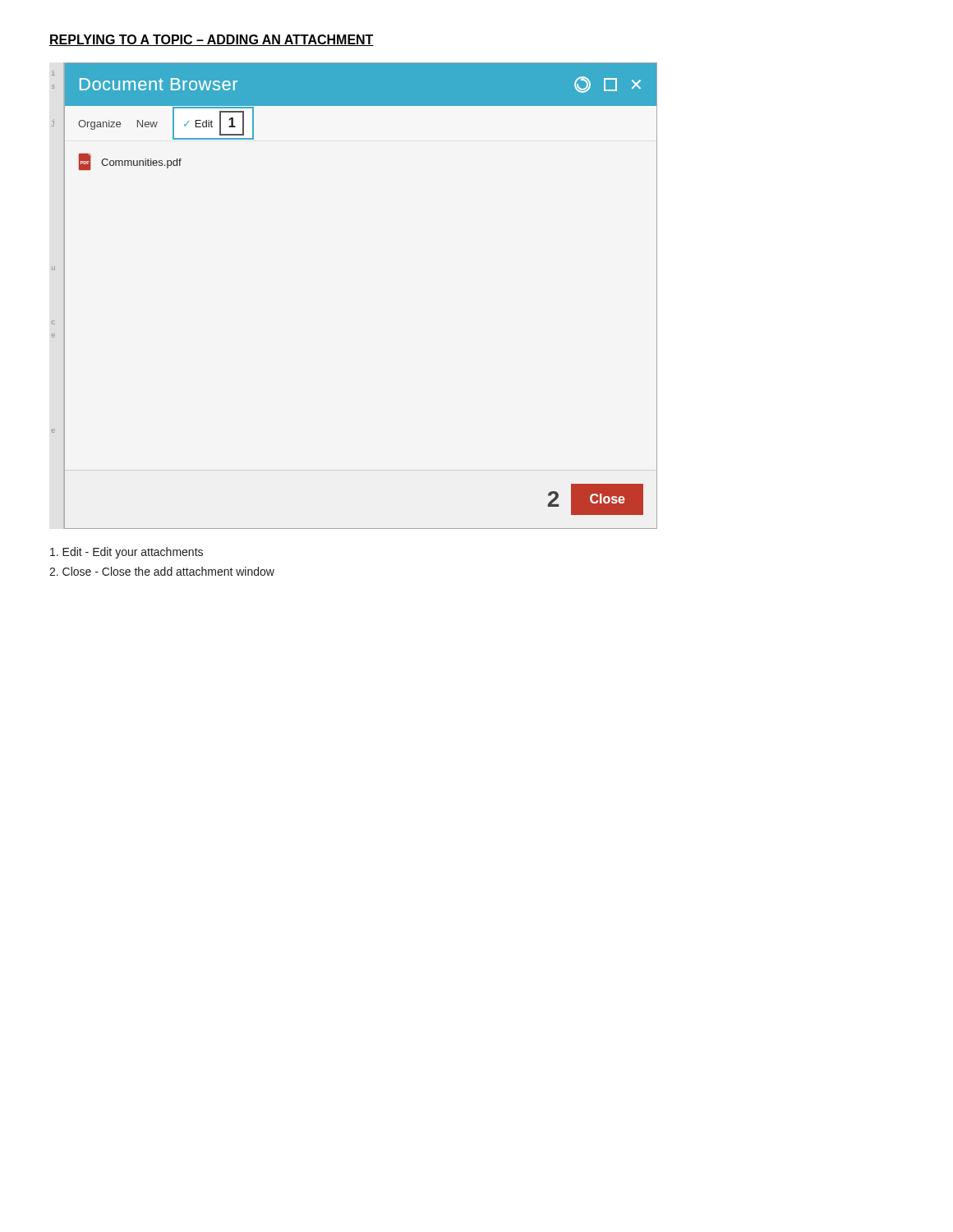Image resolution: width=953 pixels, height=1232 pixels.
Task: Find a screenshot
Action: tap(353, 296)
